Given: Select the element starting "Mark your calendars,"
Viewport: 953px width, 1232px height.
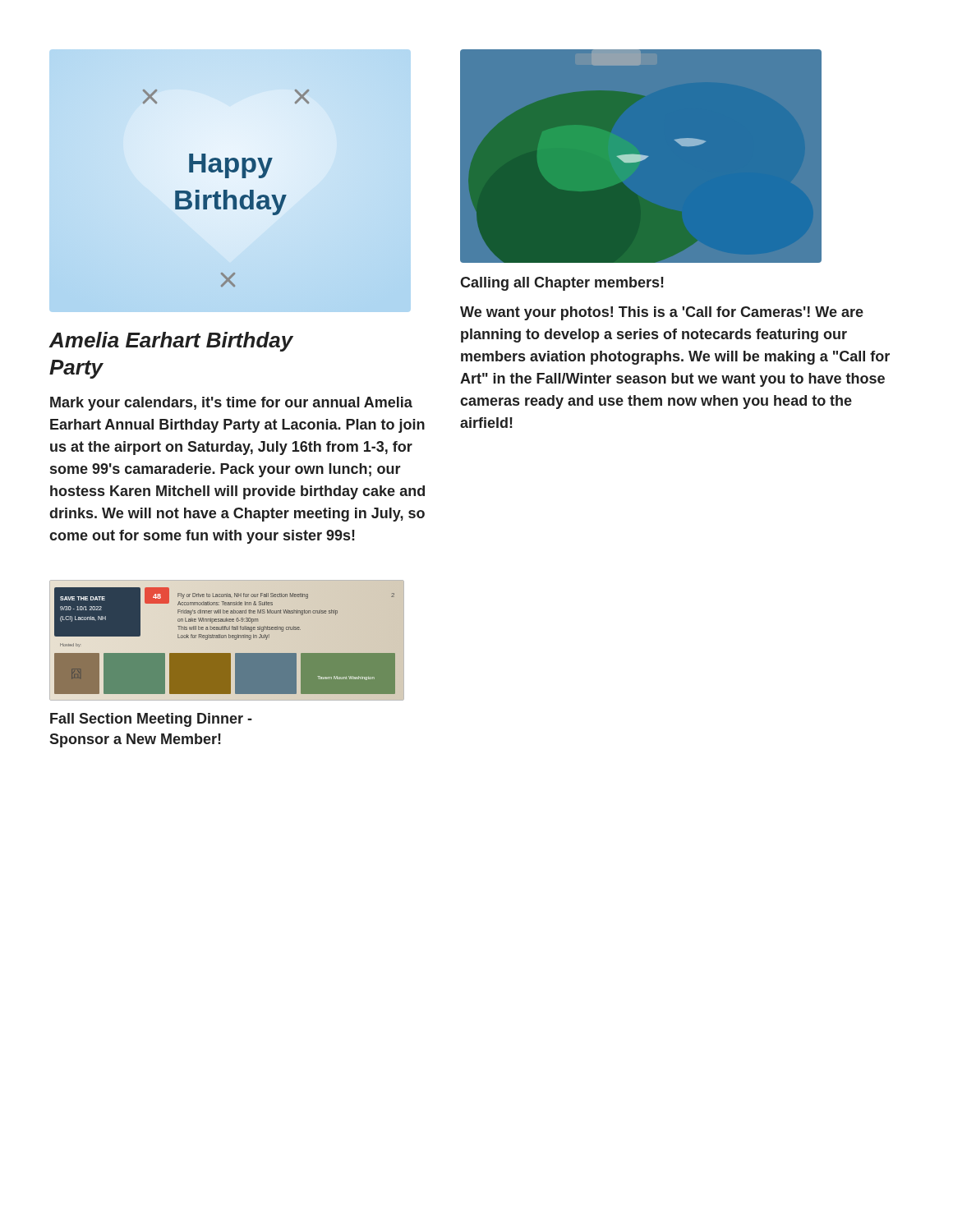Looking at the screenshot, I should [237, 469].
